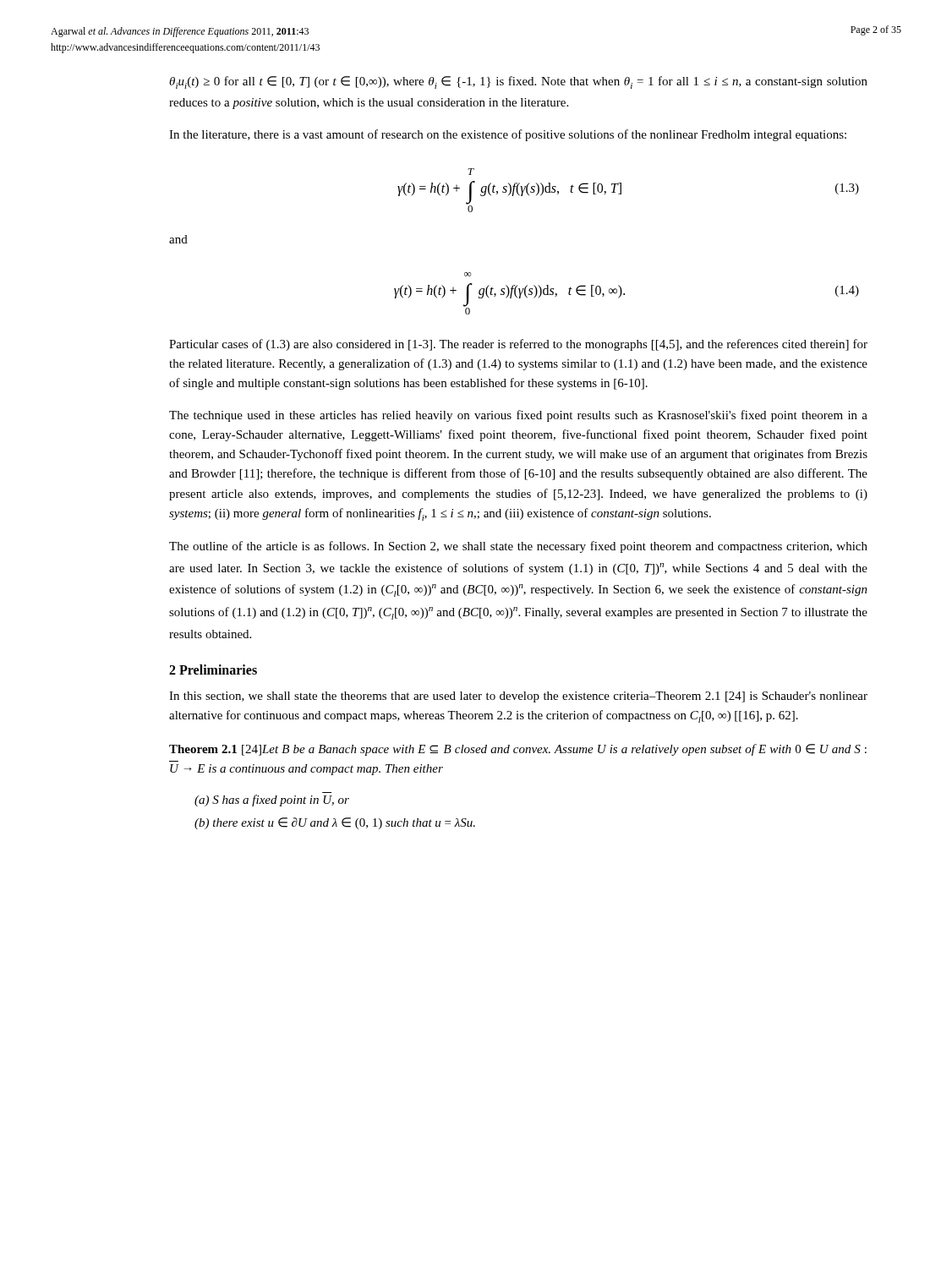Find the text block starting "The outline of"
Image resolution: width=952 pixels, height=1268 pixels.
[518, 590]
